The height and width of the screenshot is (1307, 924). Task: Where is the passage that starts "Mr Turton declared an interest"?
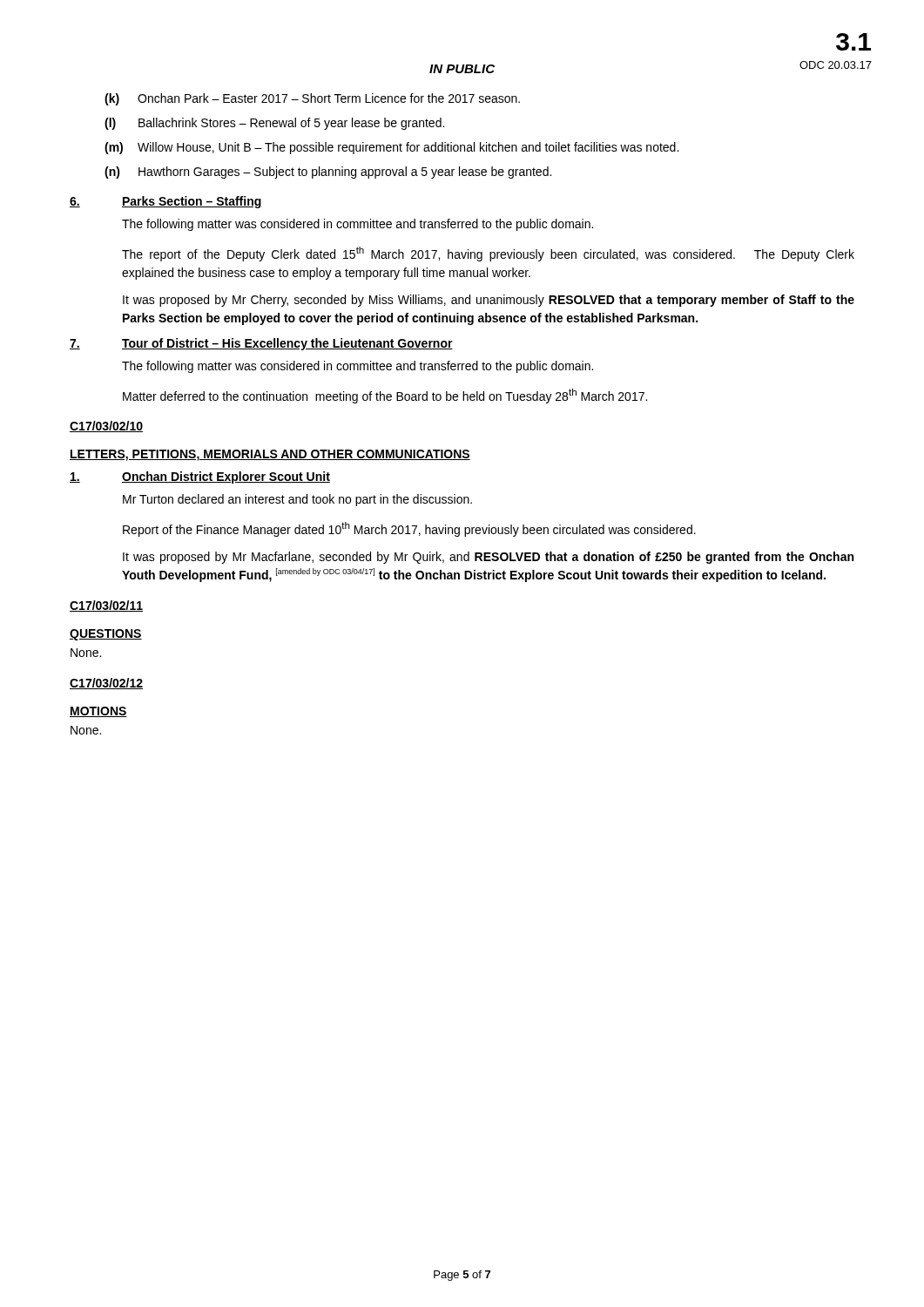[x=297, y=500]
